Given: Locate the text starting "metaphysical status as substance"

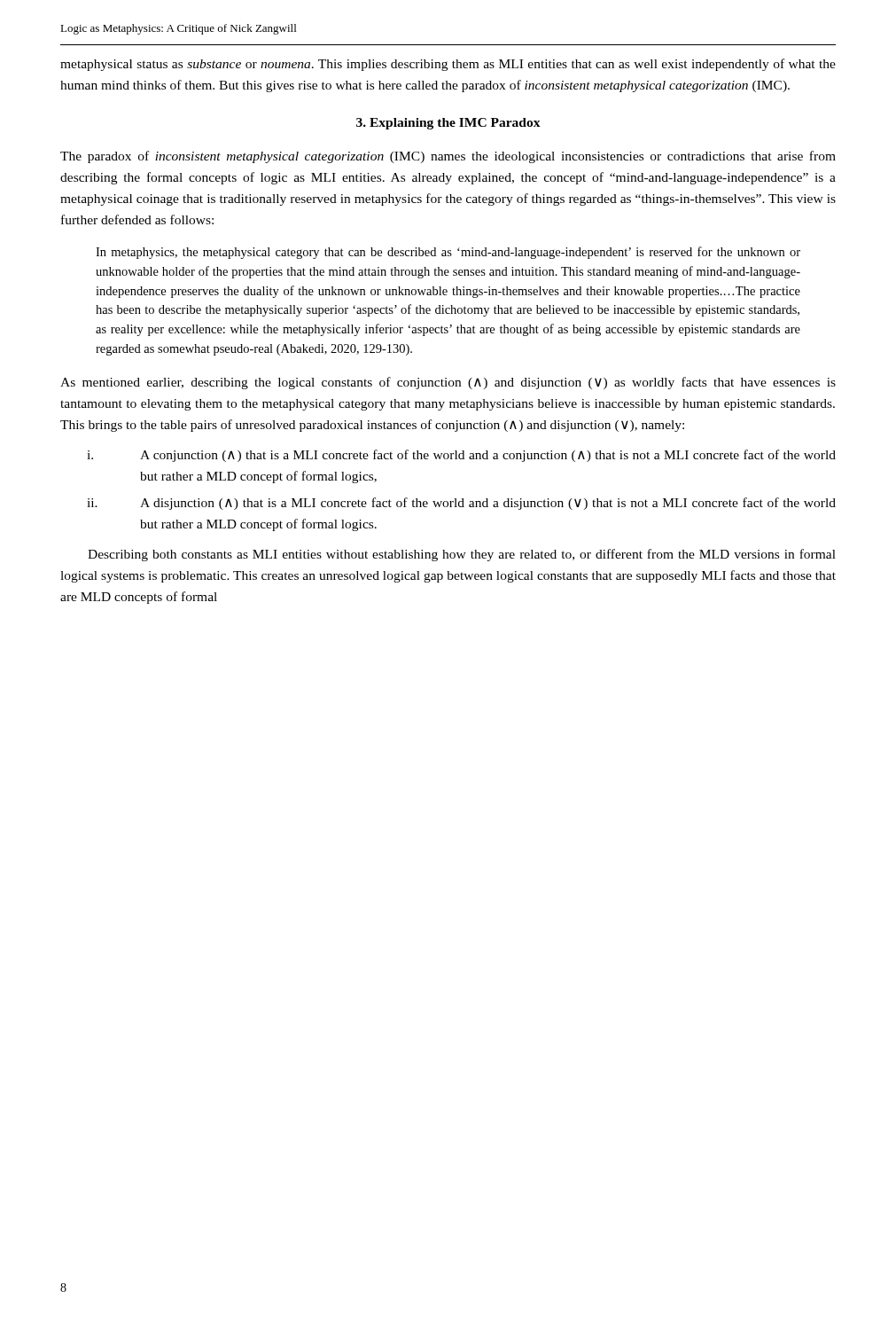Looking at the screenshot, I should click(448, 74).
